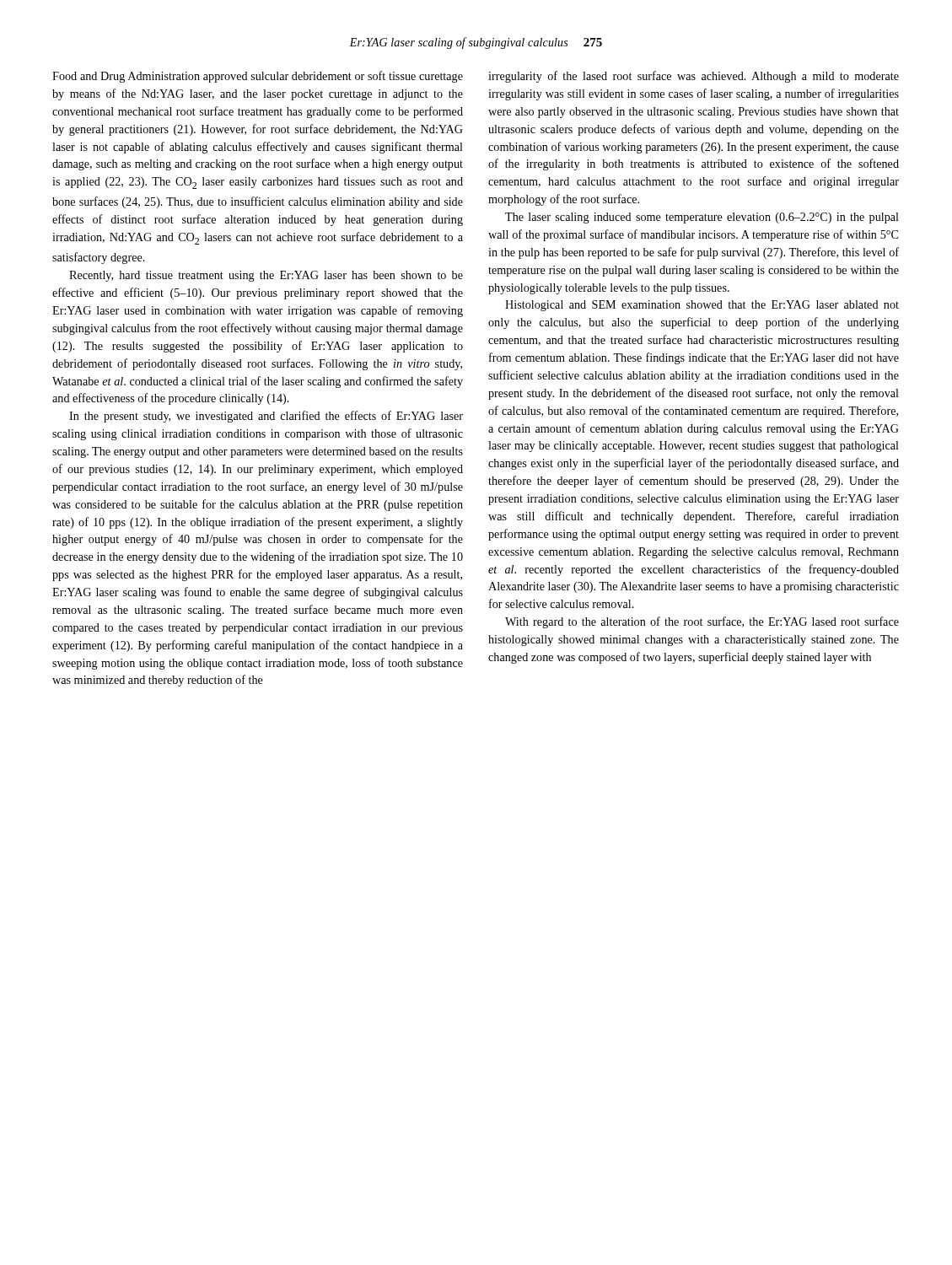This screenshot has width=952, height=1265.
Task: Locate the text block that reads "With regard to the alteration"
Action: pos(694,640)
